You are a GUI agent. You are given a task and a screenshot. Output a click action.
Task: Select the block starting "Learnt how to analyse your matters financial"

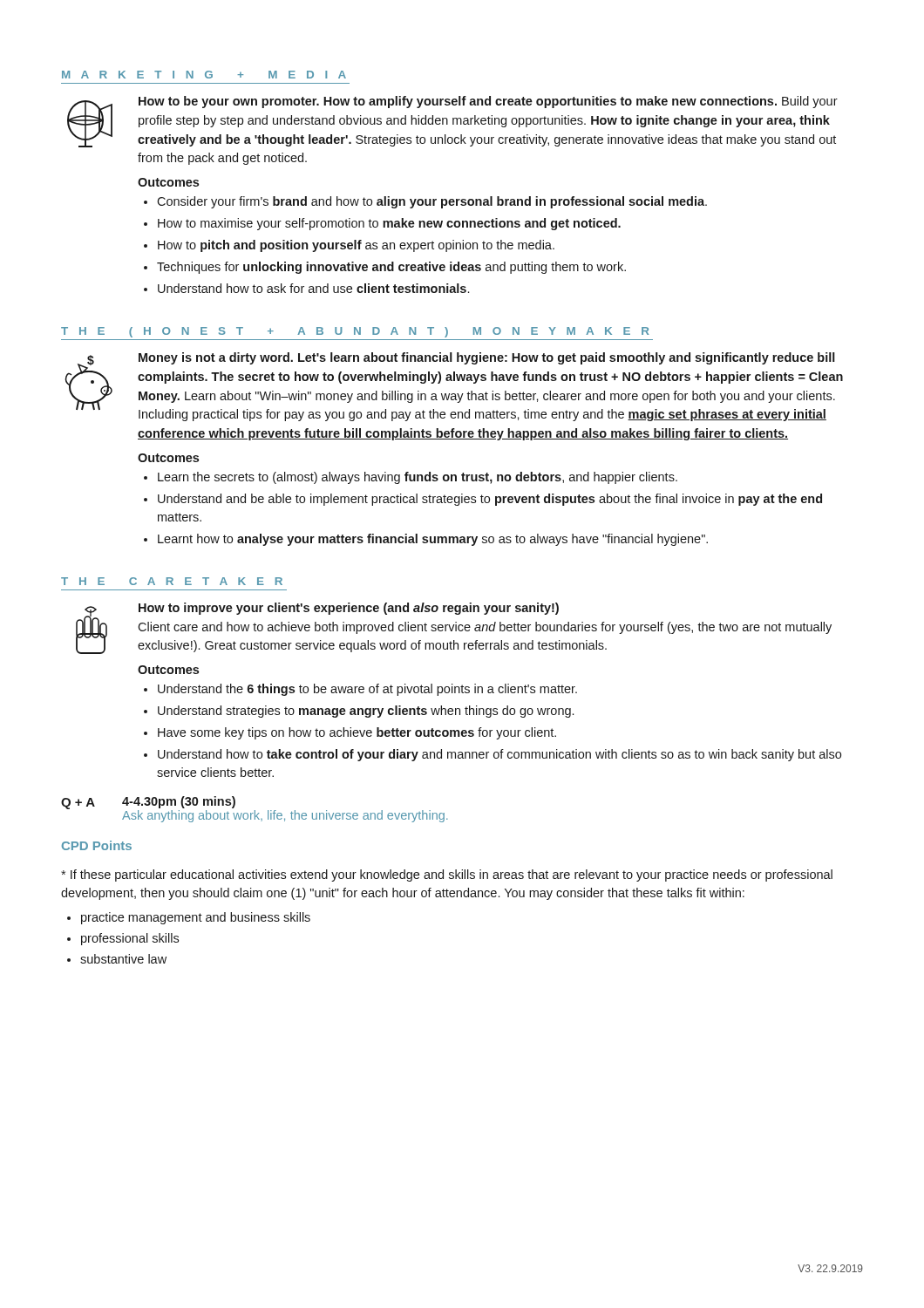click(433, 539)
